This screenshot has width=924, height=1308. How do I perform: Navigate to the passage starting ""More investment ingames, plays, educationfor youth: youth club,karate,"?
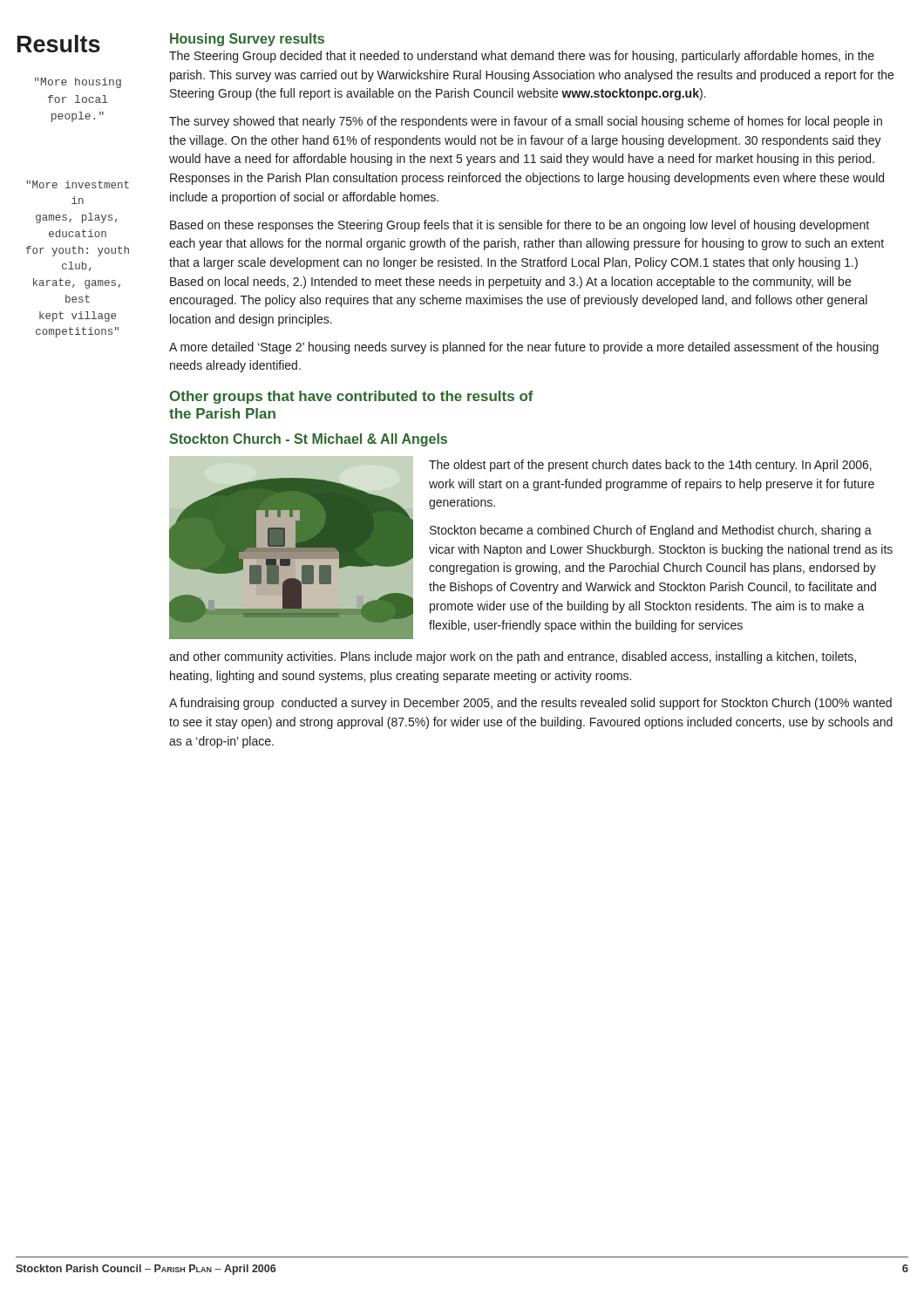(78, 259)
